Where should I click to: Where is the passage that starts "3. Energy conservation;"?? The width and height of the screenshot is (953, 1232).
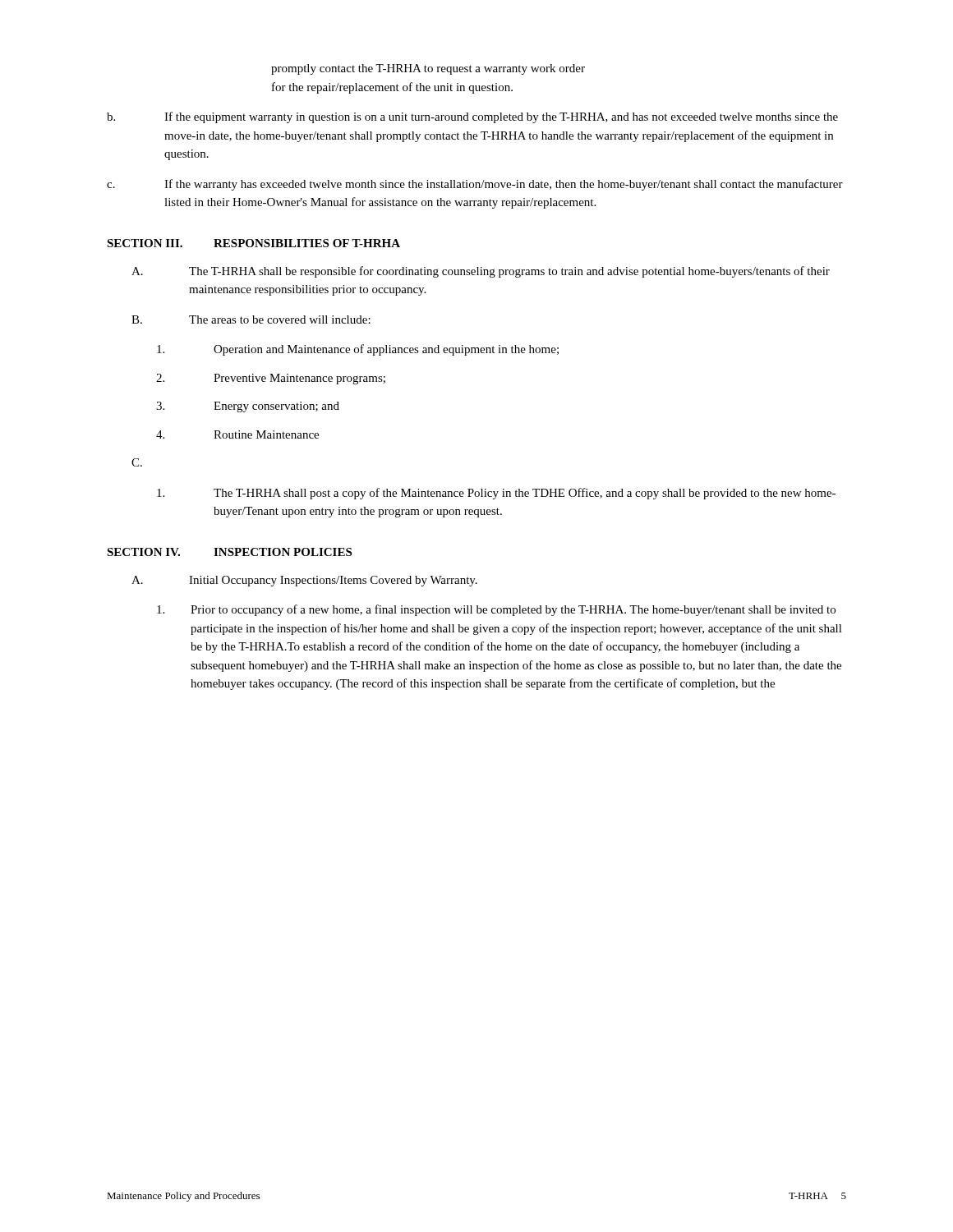pyautogui.click(x=248, y=407)
